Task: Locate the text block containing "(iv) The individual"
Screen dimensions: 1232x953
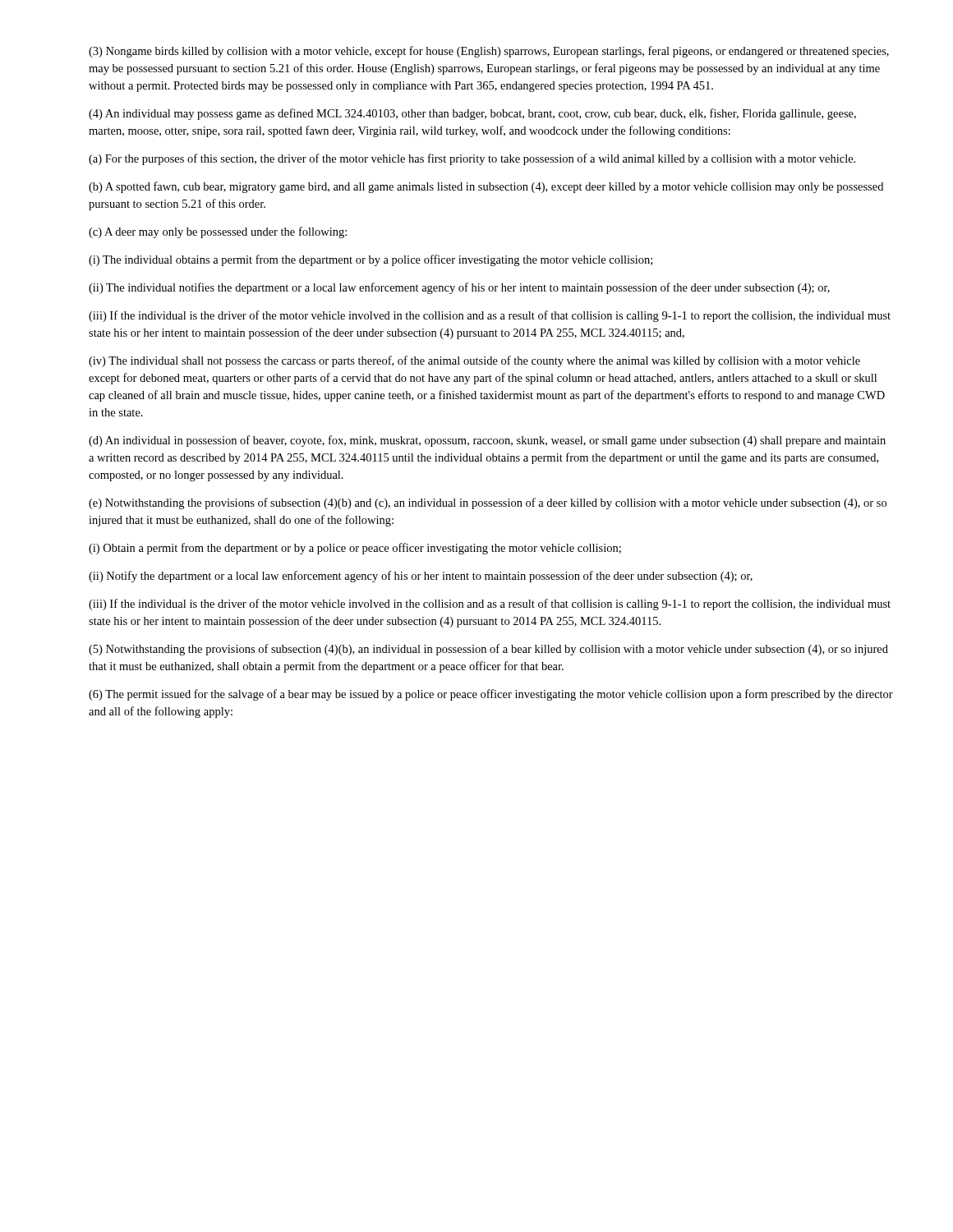Action: tap(487, 387)
